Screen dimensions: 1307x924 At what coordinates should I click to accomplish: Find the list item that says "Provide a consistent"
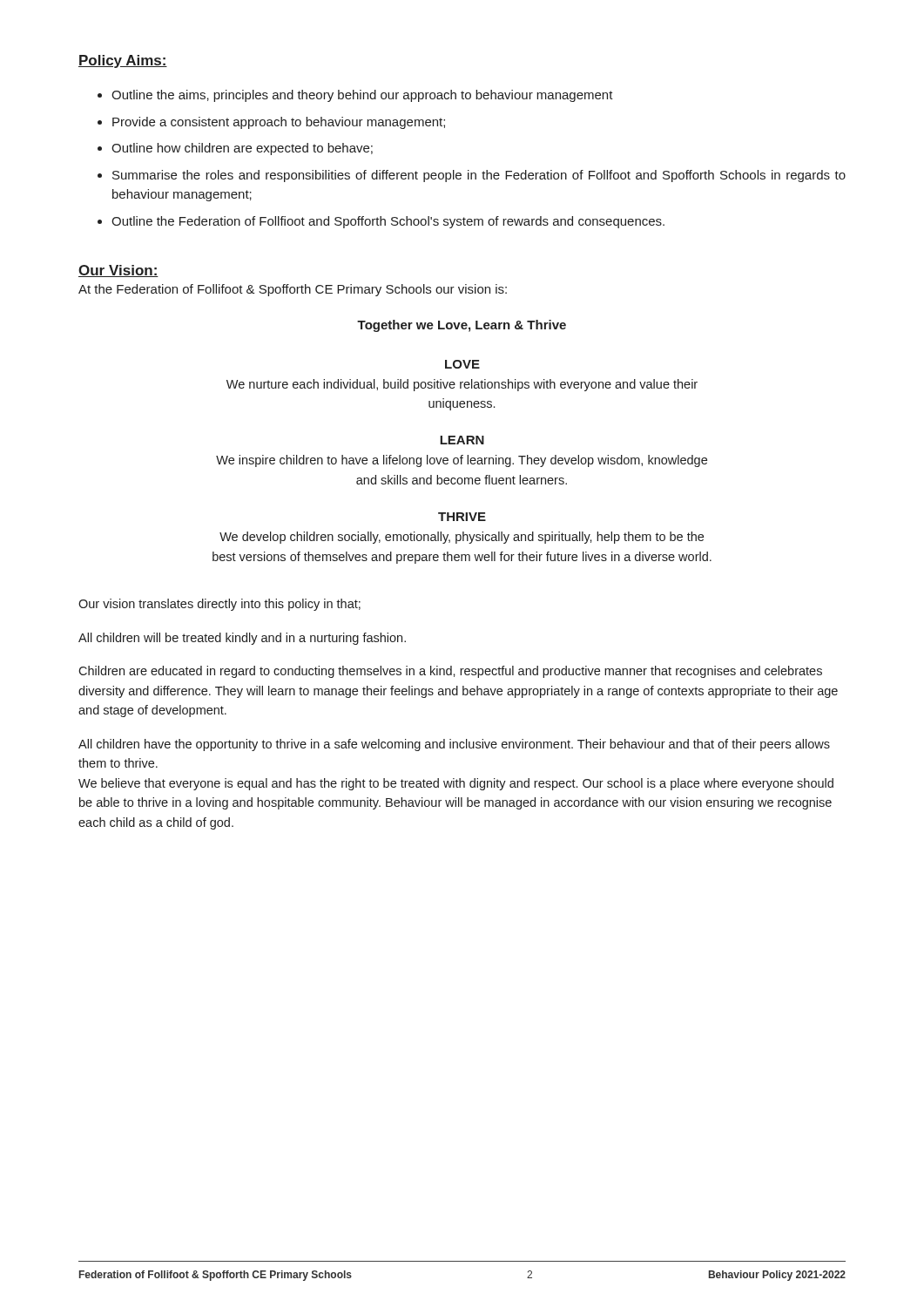click(279, 121)
